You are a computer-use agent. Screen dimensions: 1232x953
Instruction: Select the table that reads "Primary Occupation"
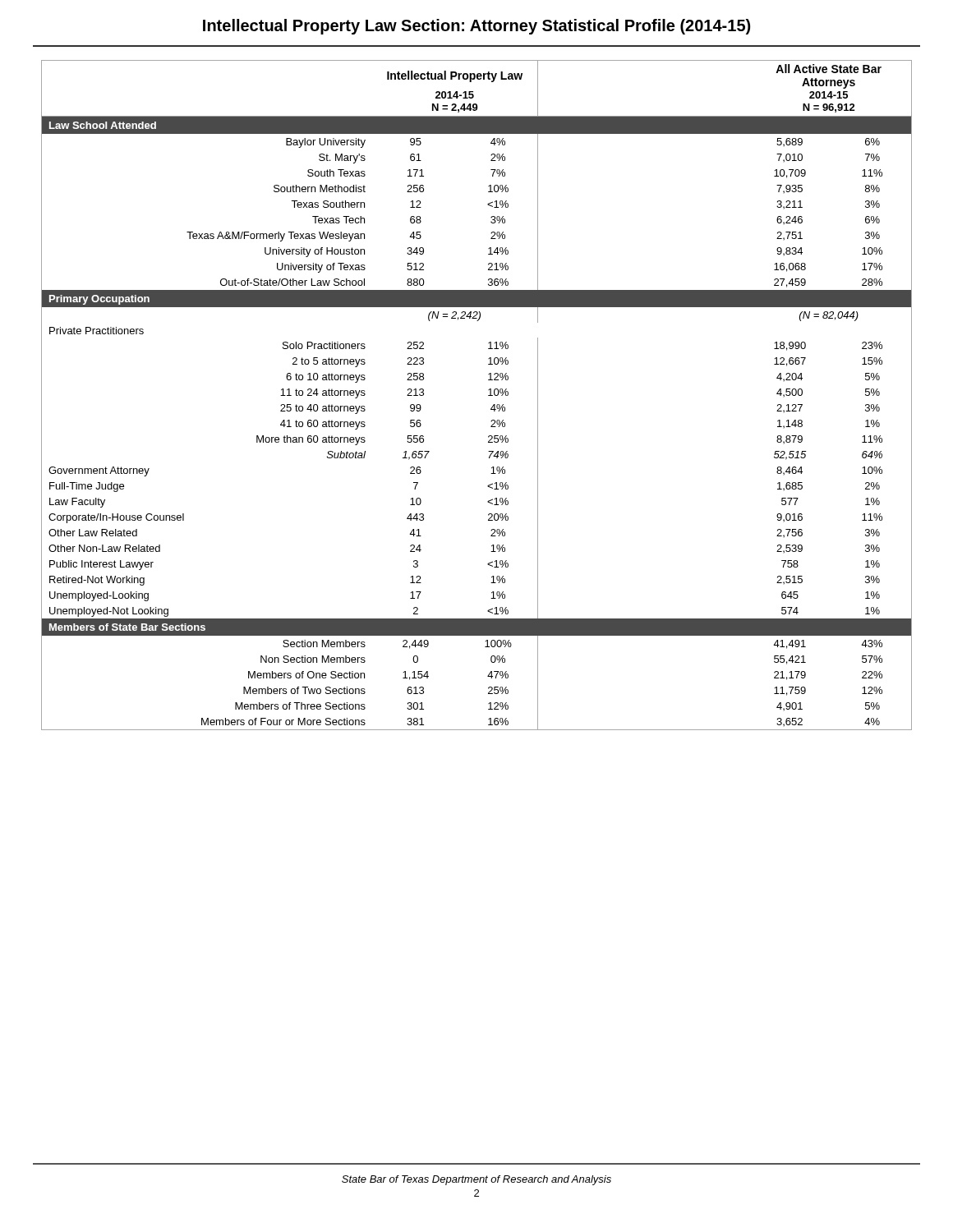click(x=476, y=395)
